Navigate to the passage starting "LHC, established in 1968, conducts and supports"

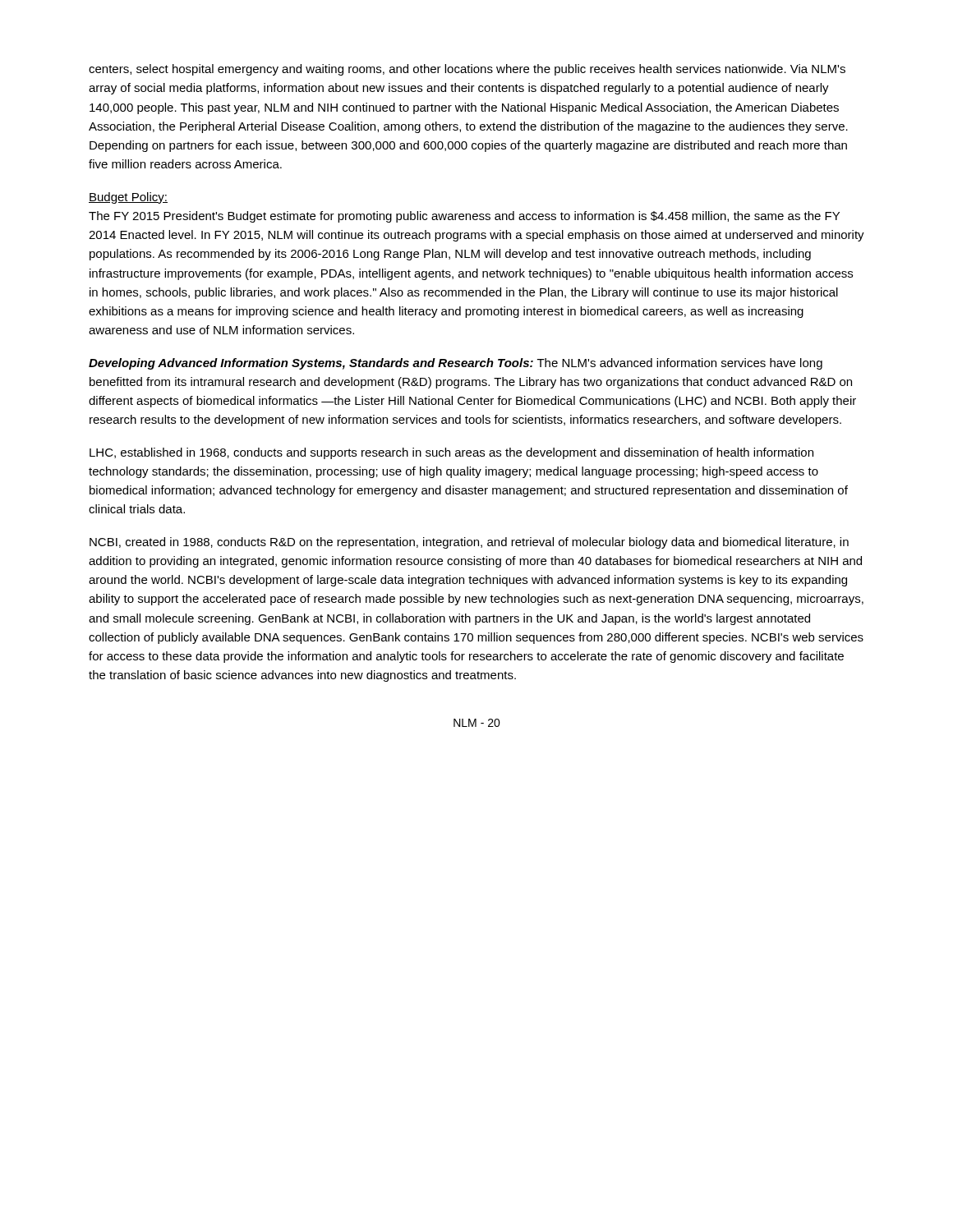(x=476, y=480)
